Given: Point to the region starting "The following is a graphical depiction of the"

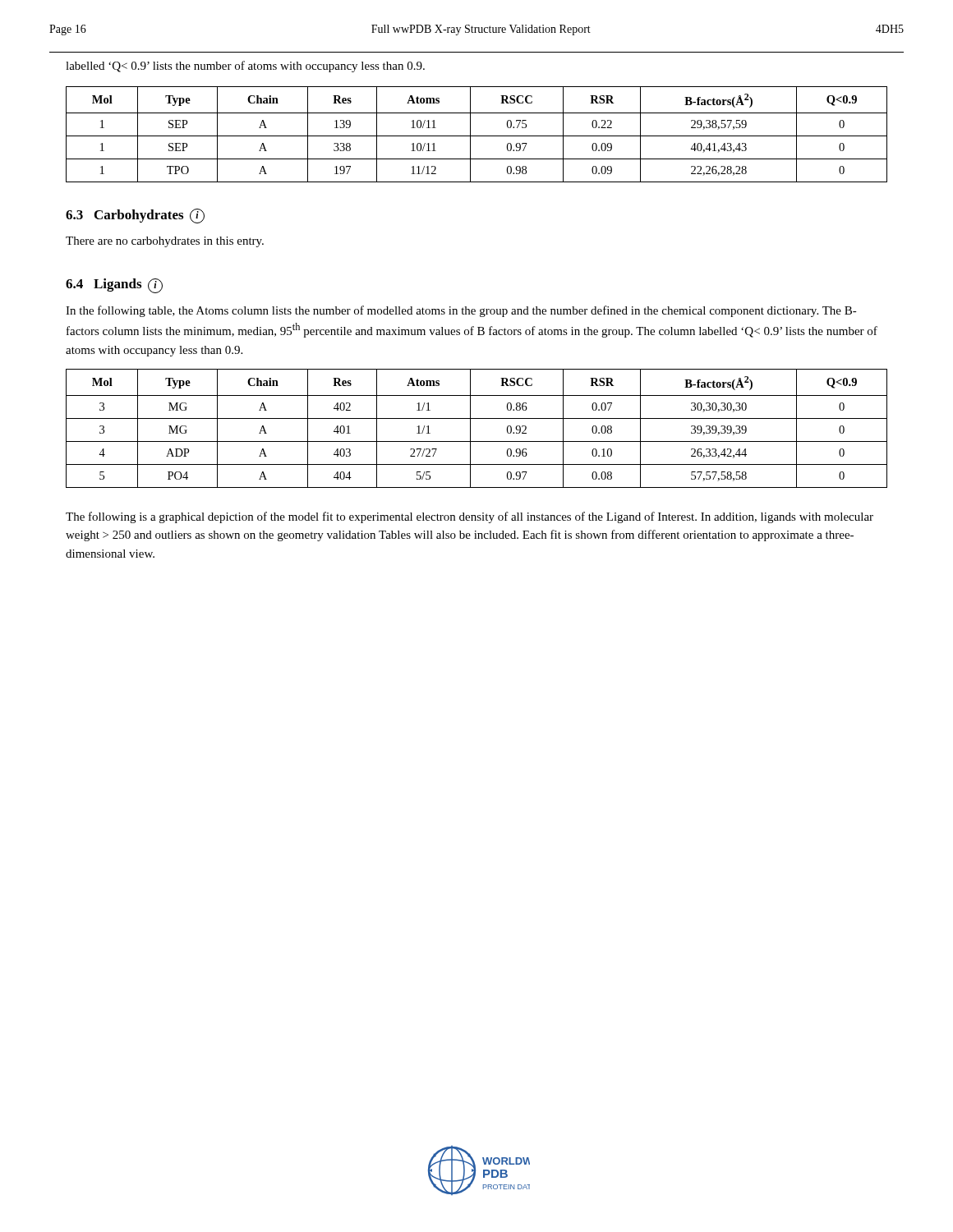Looking at the screenshot, I should coord(470,535).
